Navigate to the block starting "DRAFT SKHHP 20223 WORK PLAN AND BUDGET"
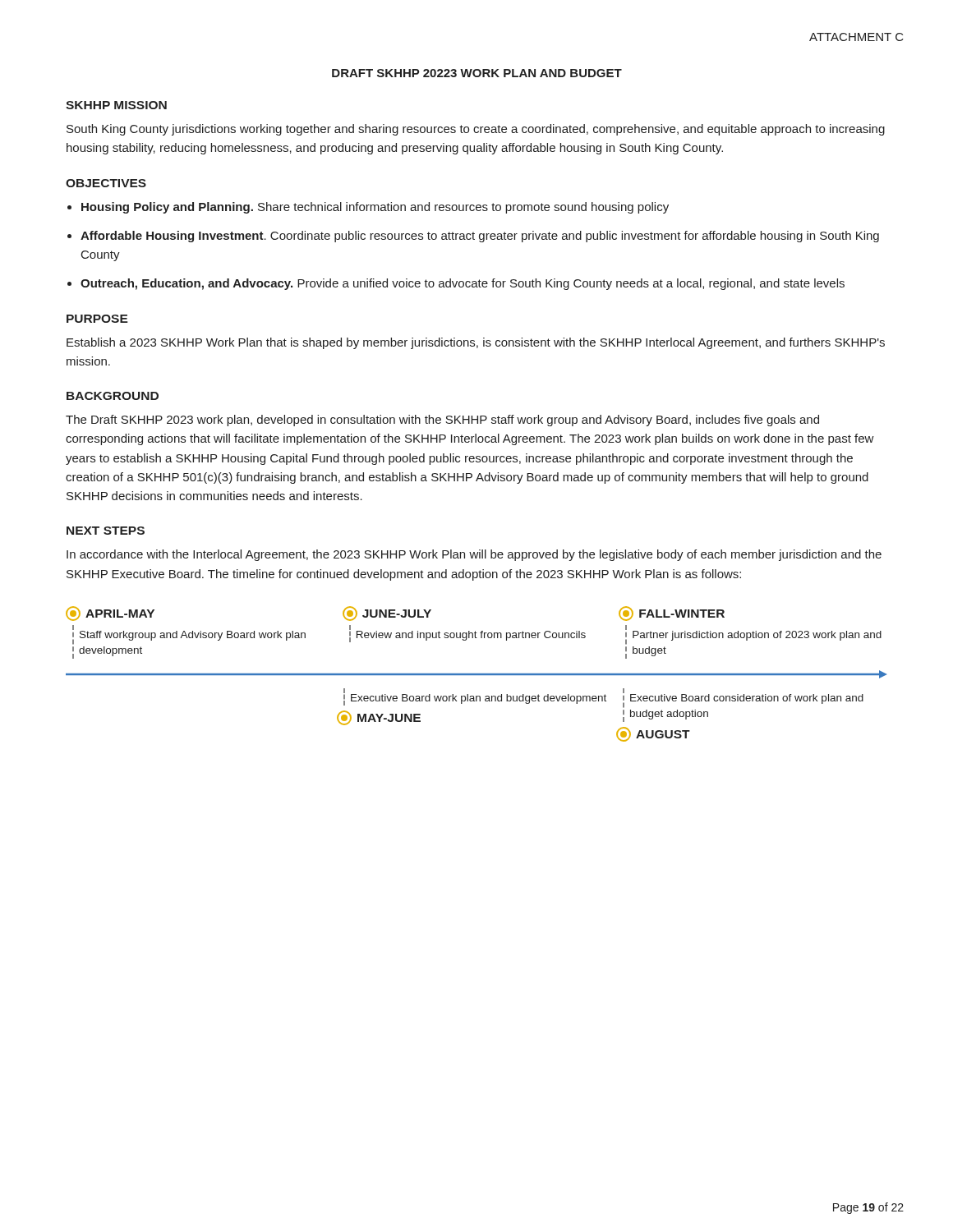Viewport: 953px width, 1232px height. point(476,73)
